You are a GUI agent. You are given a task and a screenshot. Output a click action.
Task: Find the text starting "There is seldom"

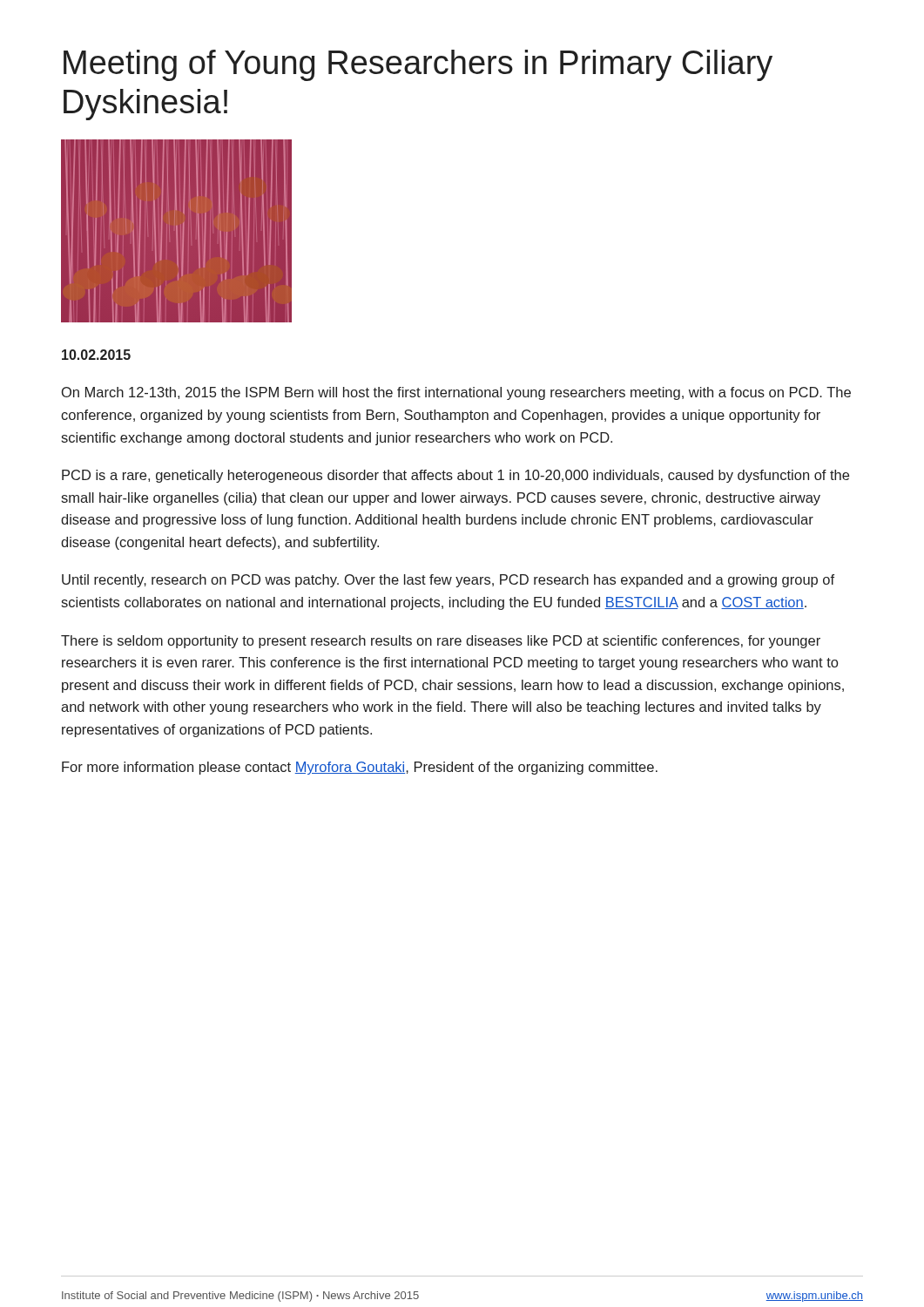pos(453,685)
